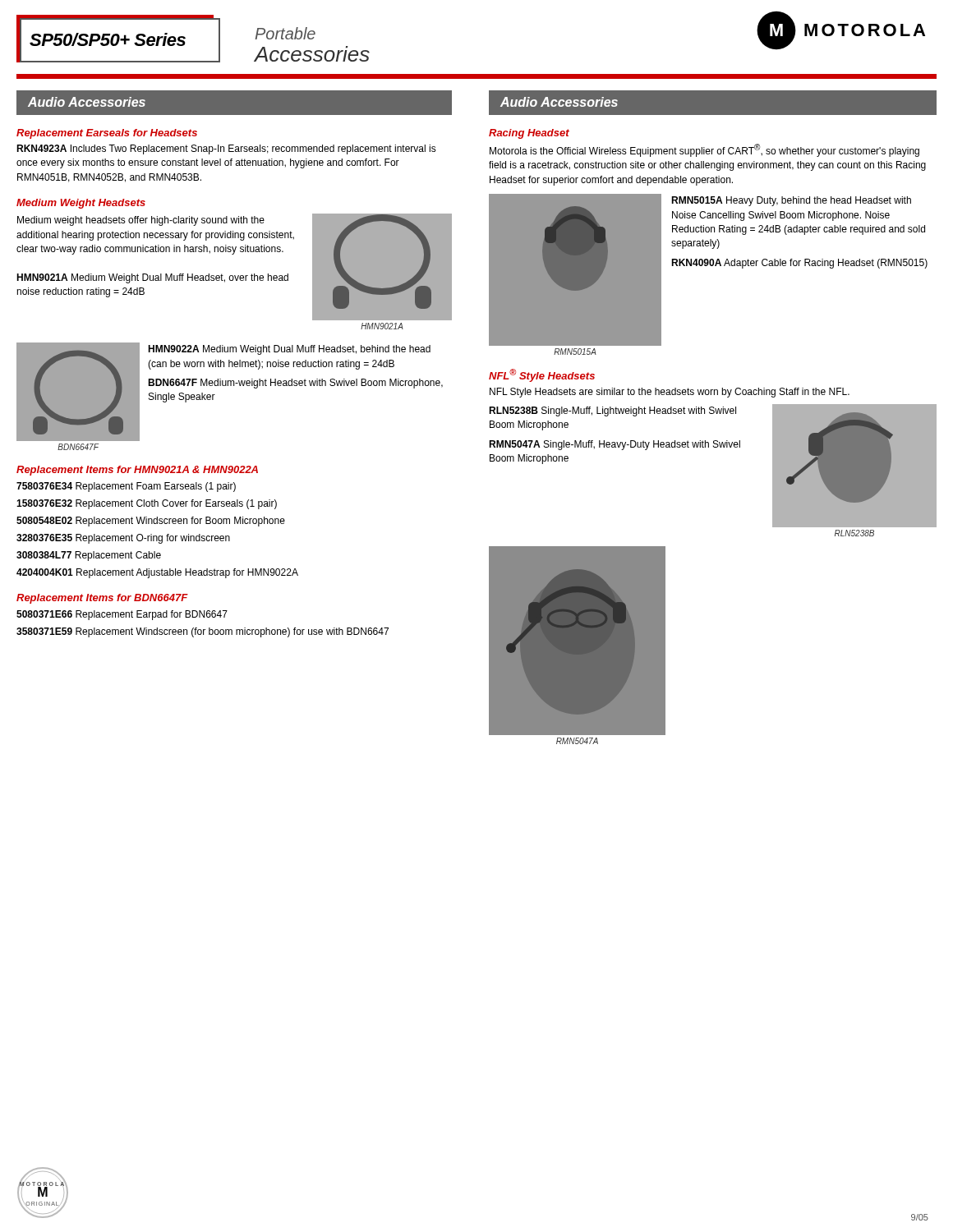Navigate to the element starting "RKN4090A Adapter Cable"
Screen dimensions: 1232x953
tap(799, 263)
